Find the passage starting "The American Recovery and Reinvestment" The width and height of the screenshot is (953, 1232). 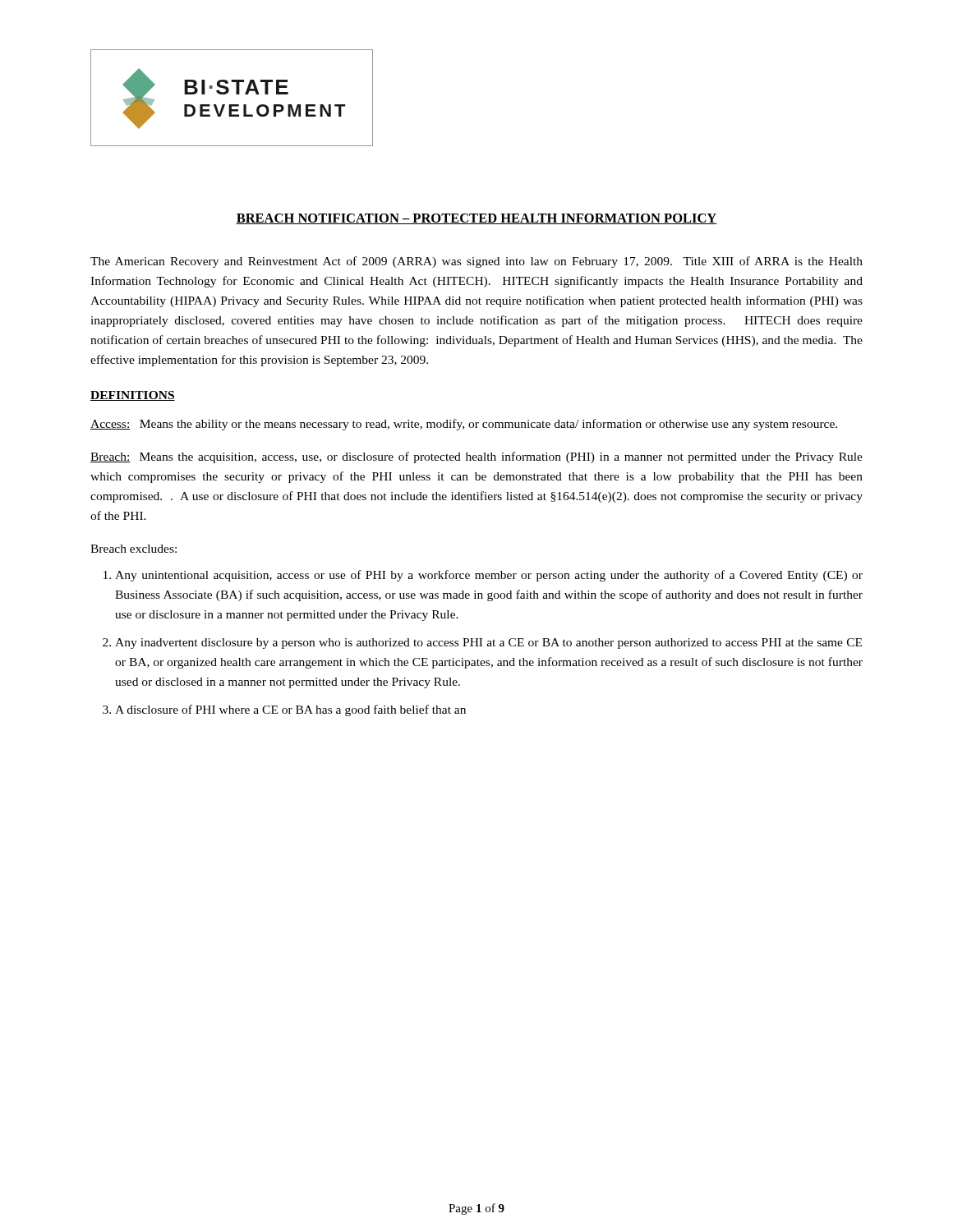476,310
